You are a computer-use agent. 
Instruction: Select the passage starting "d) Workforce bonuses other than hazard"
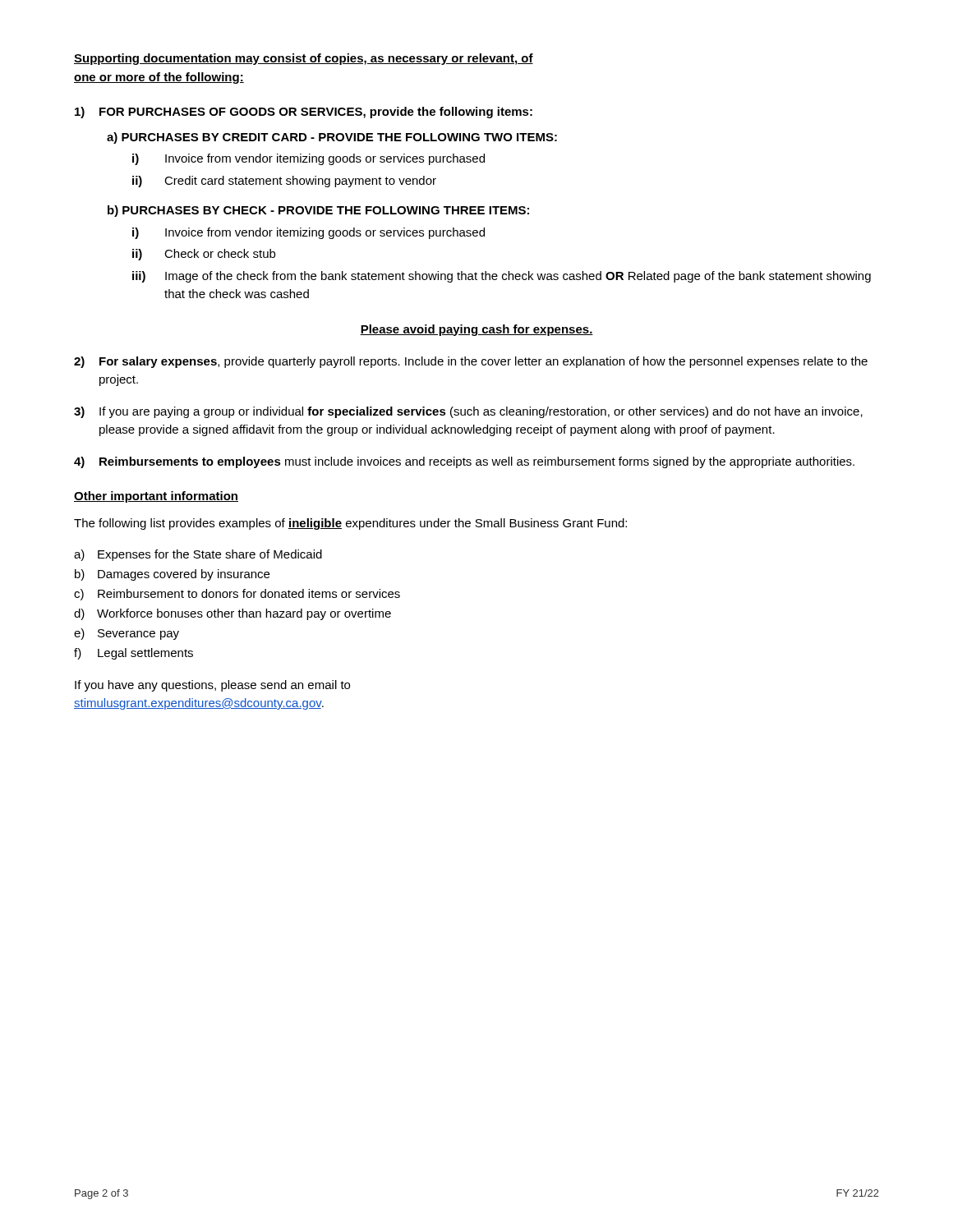tap(233, 613)
